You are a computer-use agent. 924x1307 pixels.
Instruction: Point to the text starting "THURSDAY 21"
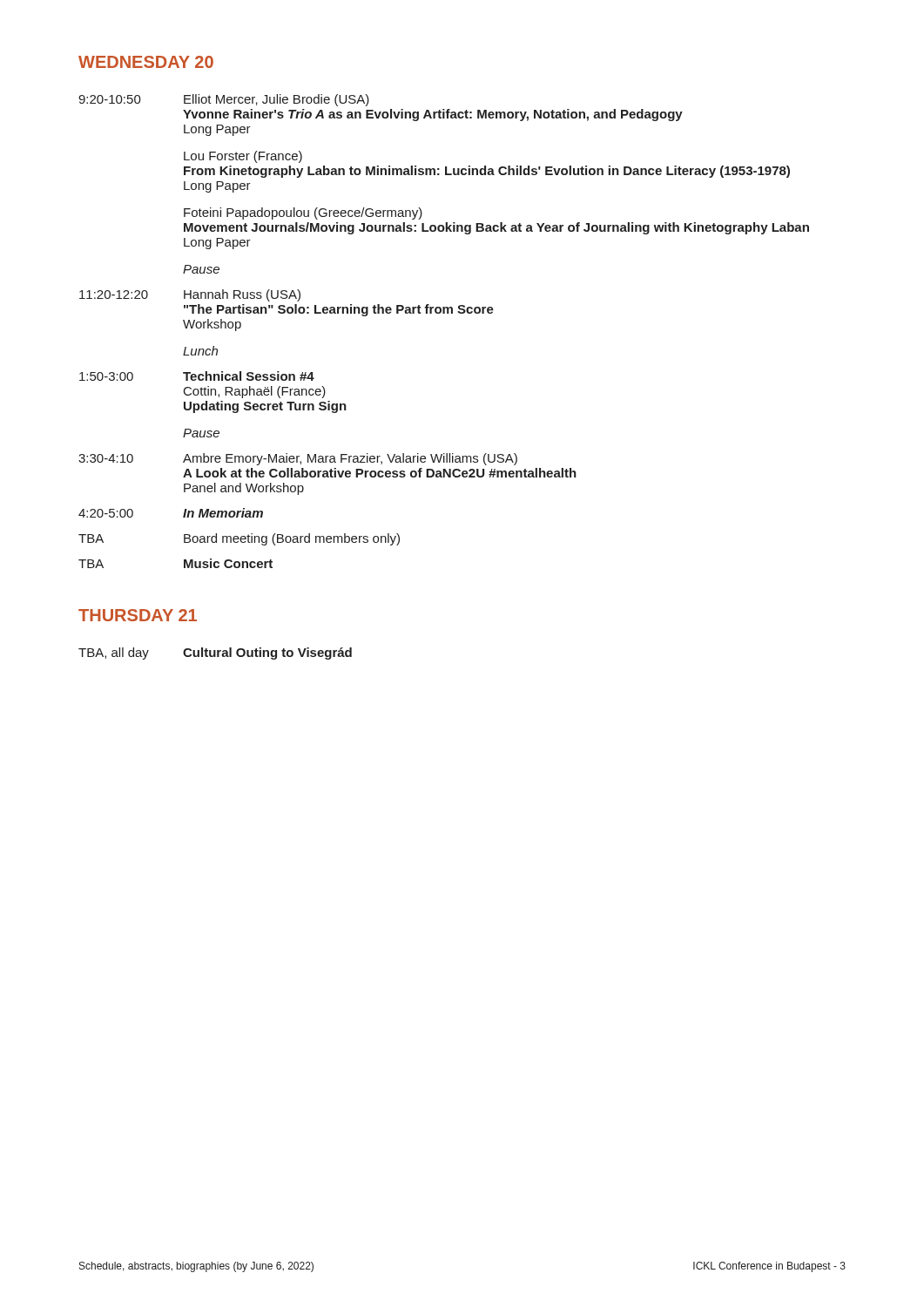138,615
